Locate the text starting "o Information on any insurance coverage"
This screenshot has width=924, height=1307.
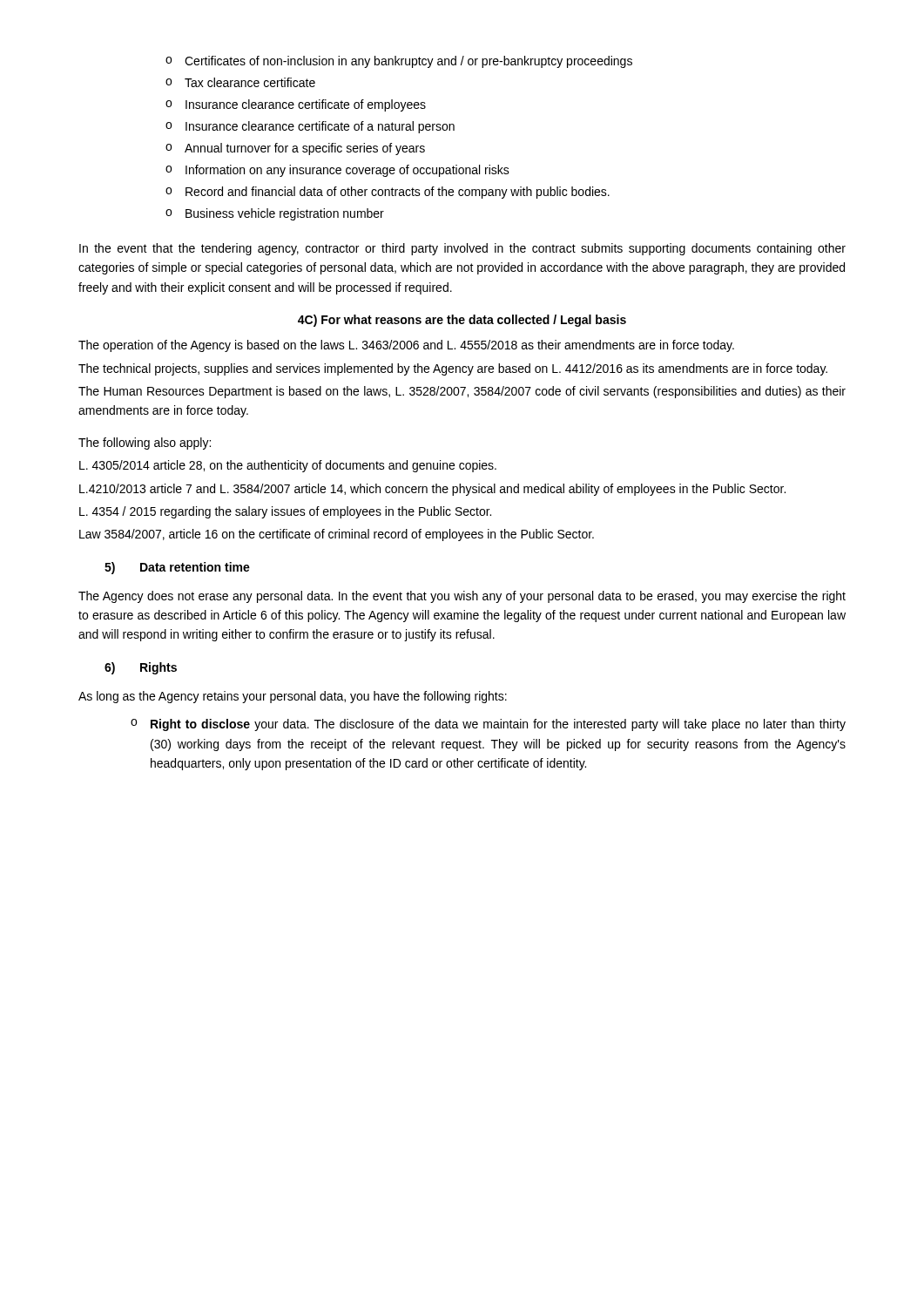(x=337, y=170)
